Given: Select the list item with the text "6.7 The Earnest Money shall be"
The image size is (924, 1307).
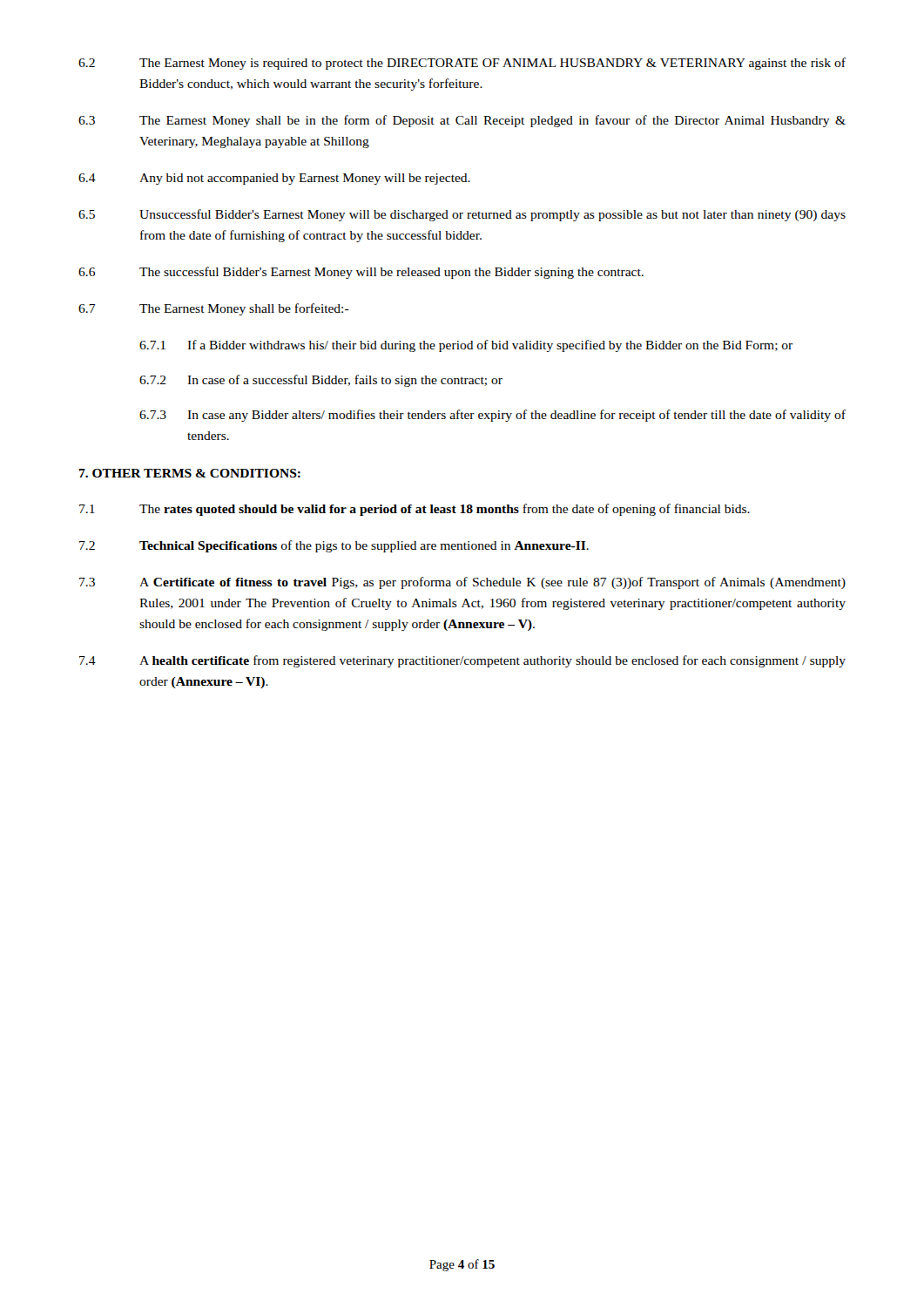Looking at the screenshot, I should pyautogui.click(x=214, y=309).
